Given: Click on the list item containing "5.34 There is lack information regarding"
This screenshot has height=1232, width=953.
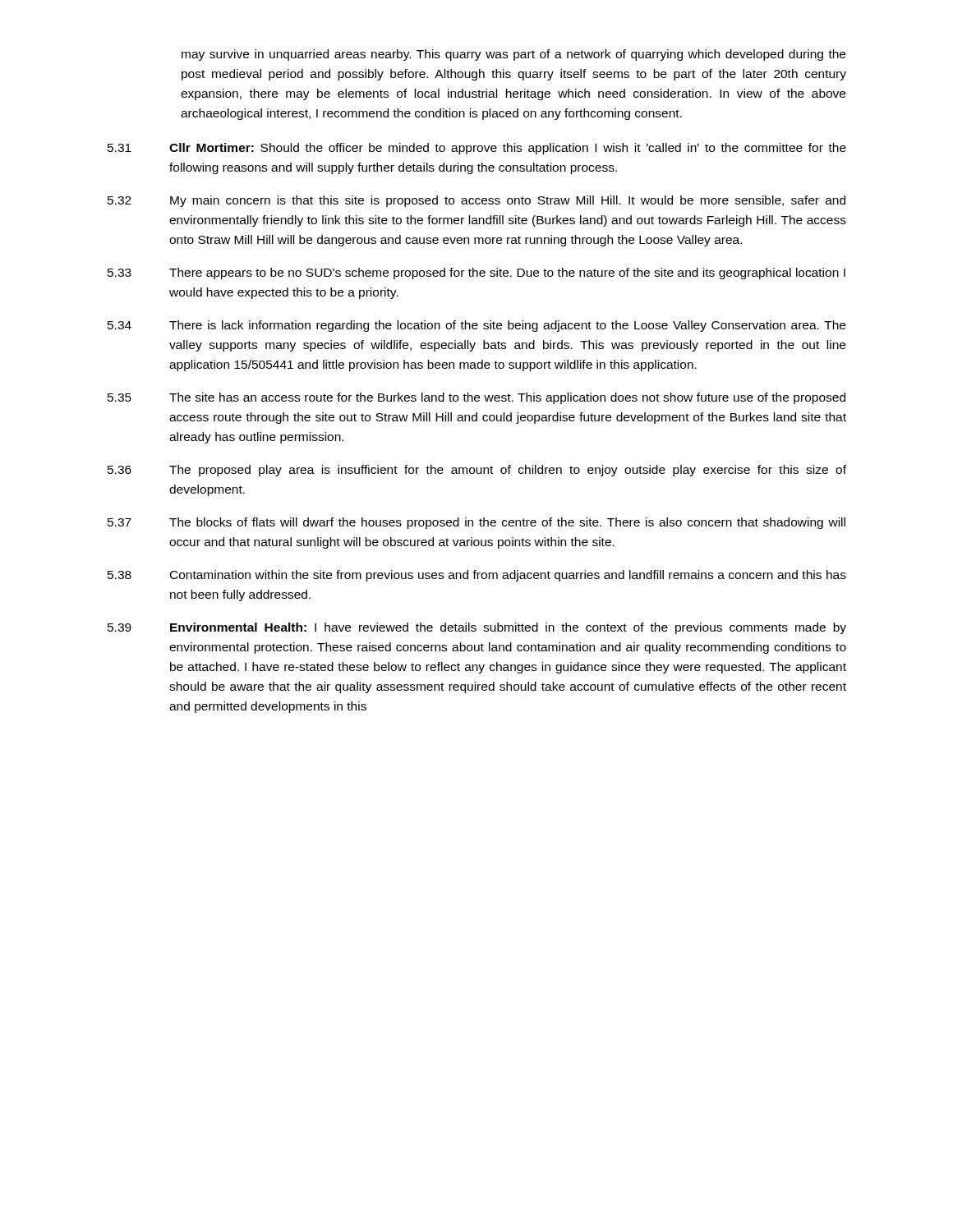Looking at the screenshot, I should [476, 345].
